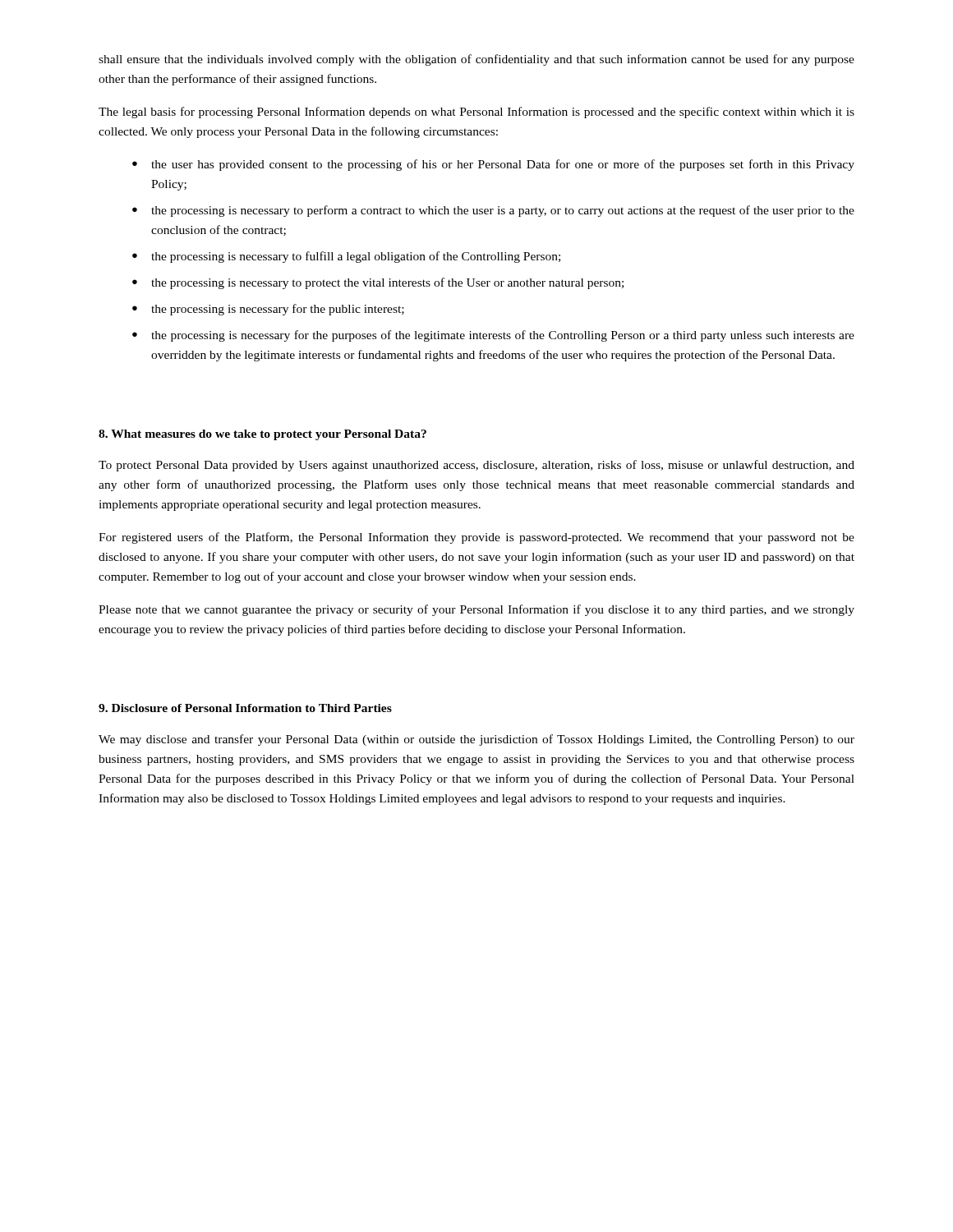Locate the text block starting "For registered users of the Platform, the Personal"

[476, 557]
